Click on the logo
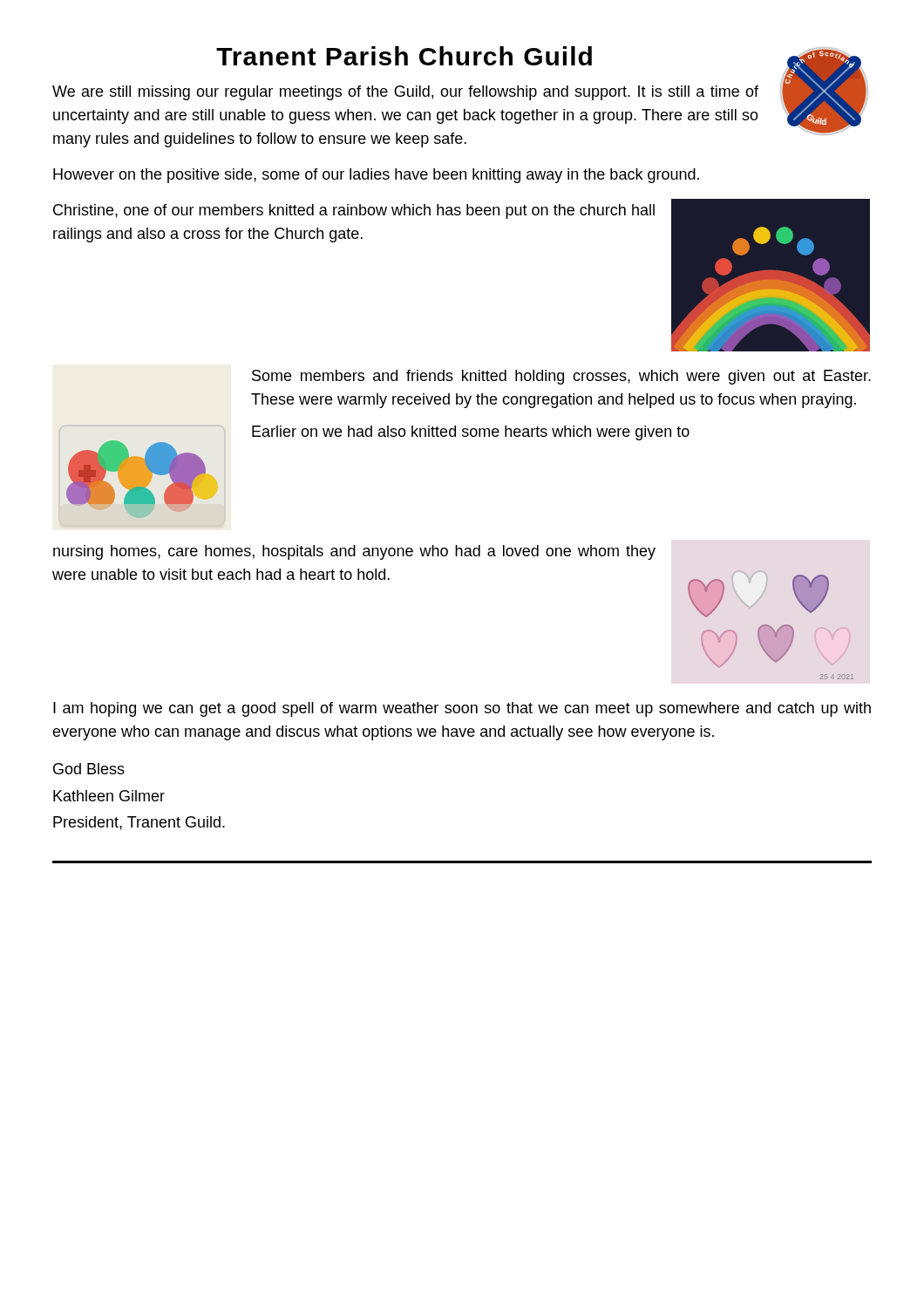This screenshot has width=924, height=1308. tap(824, 93)
